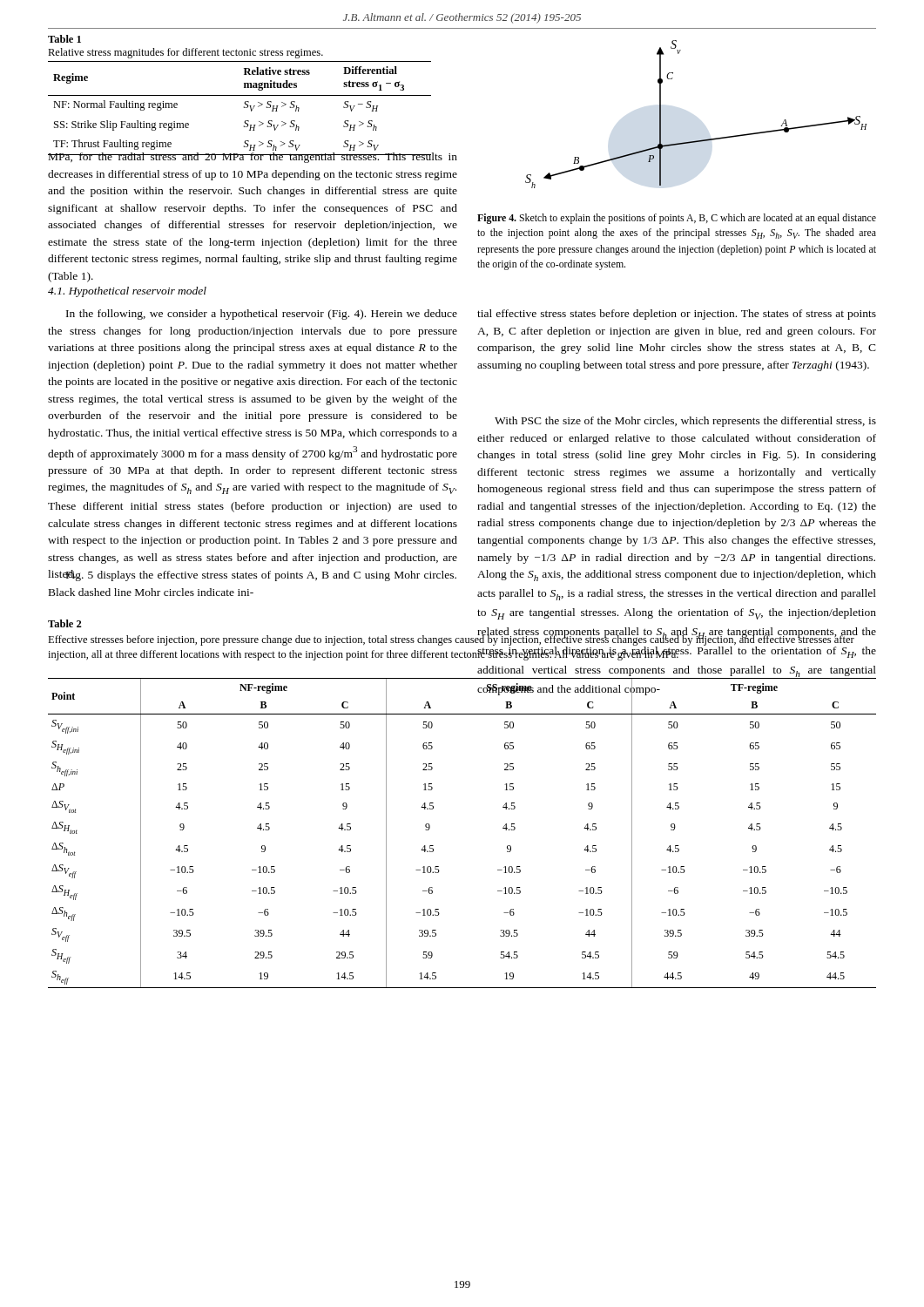
Task: Click on the table containing "Differential stress σ"
Action: click(x=239, y=108)
